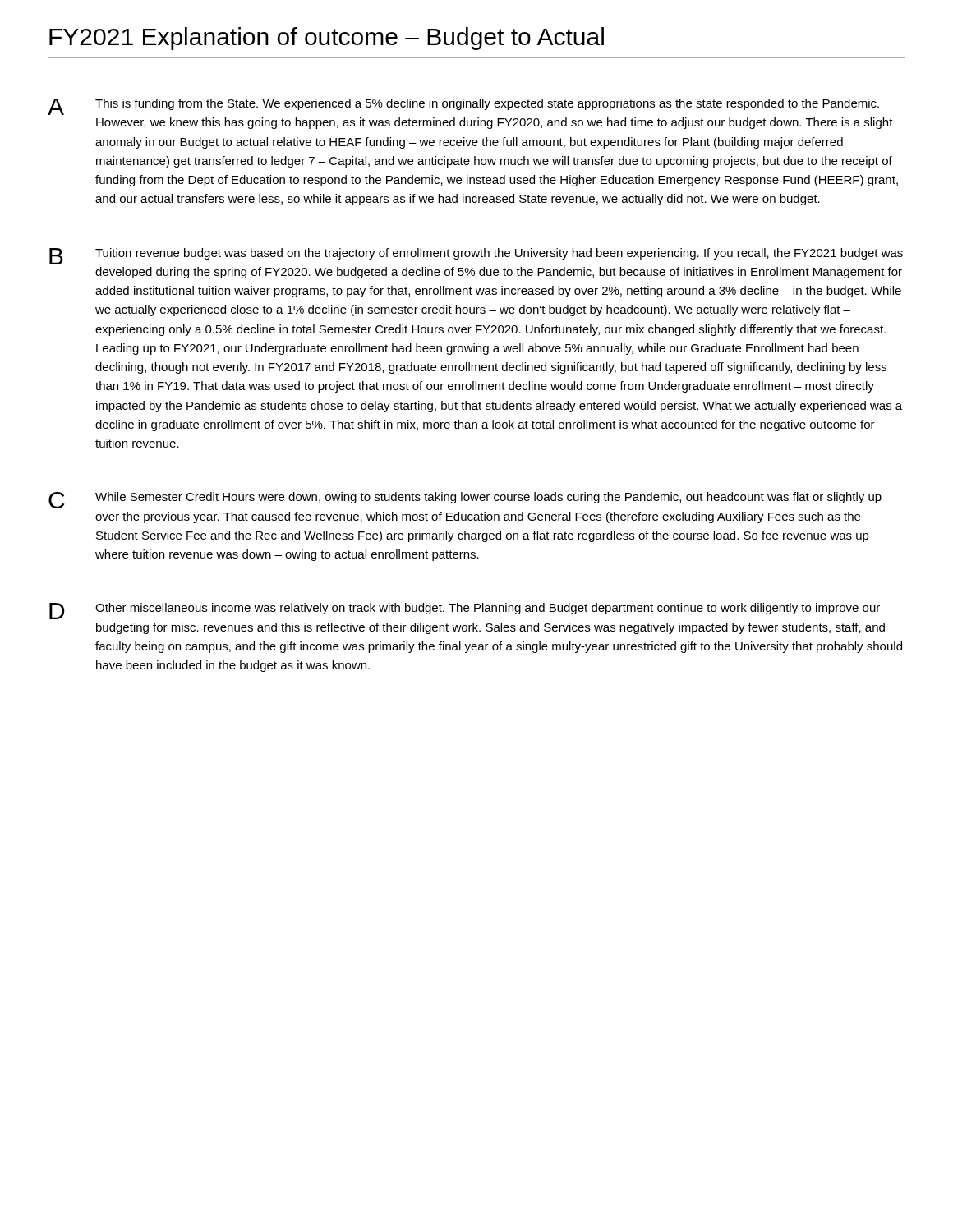Find the list item containing "D Other miscellaneous income"
953x1232 pixels.
click(x=476, y=635)
